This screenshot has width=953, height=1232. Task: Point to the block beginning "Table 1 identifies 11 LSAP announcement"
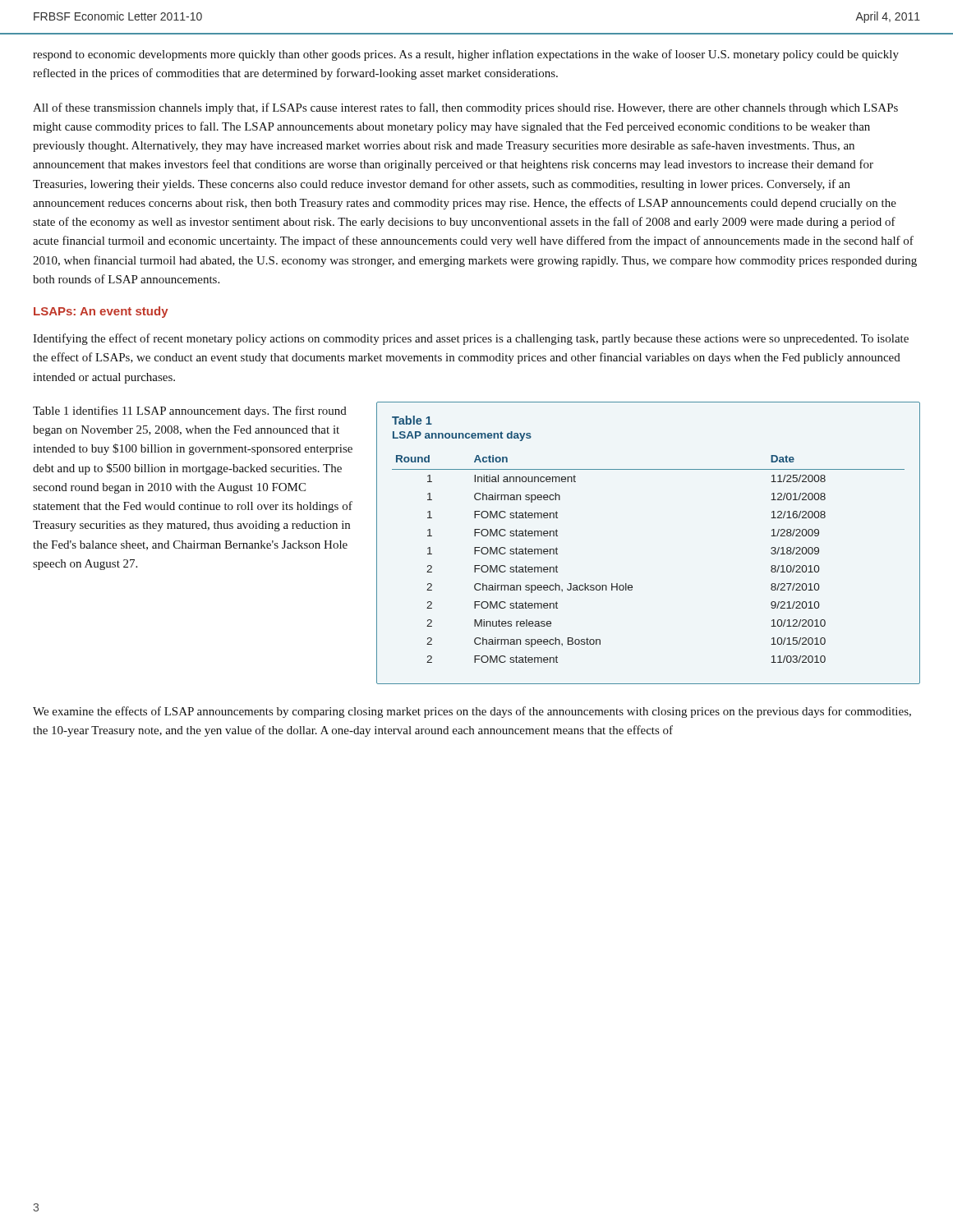pos(193,487)
